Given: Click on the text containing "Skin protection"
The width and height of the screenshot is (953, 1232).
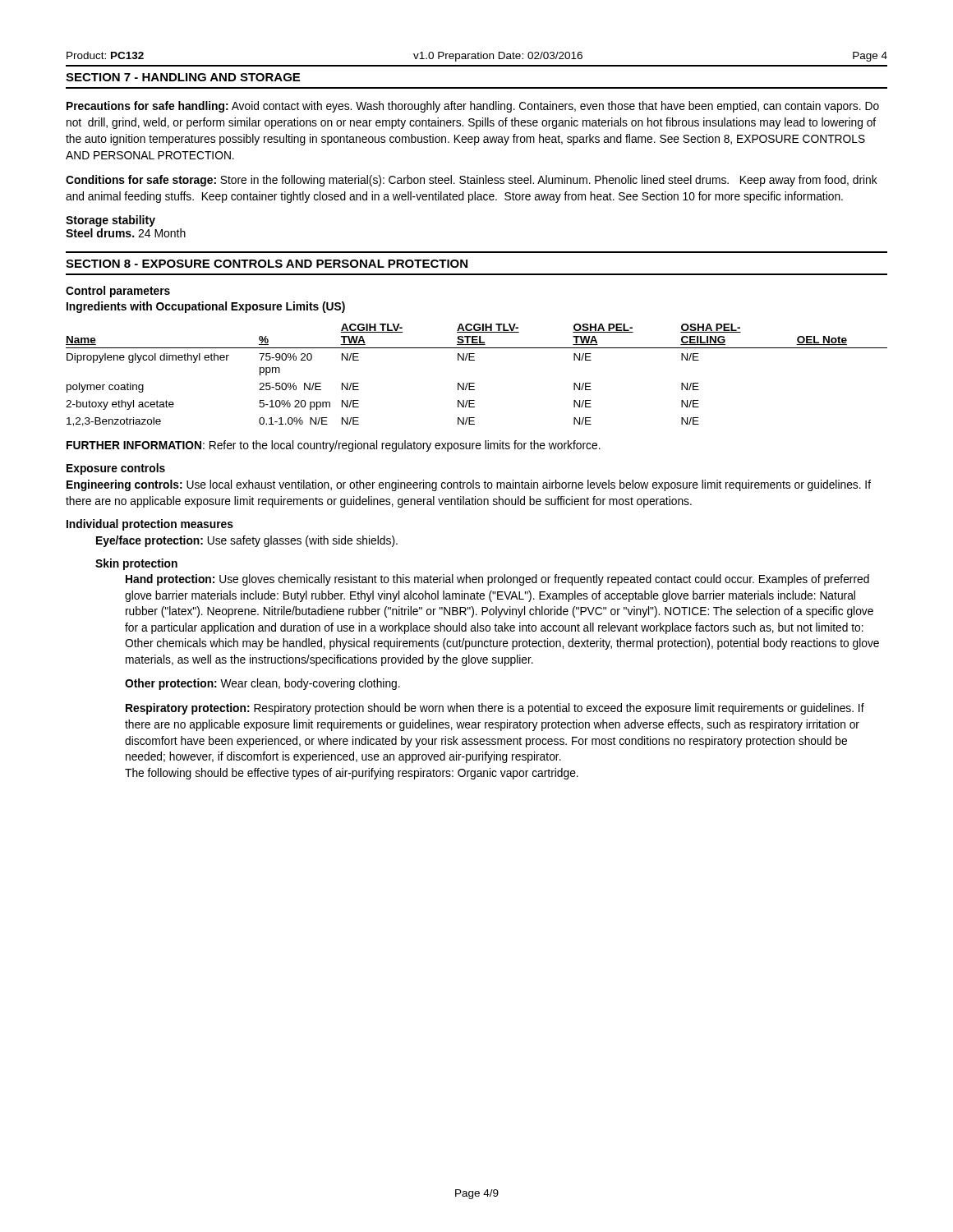Looking at the screenshot, I should (137, 564).
